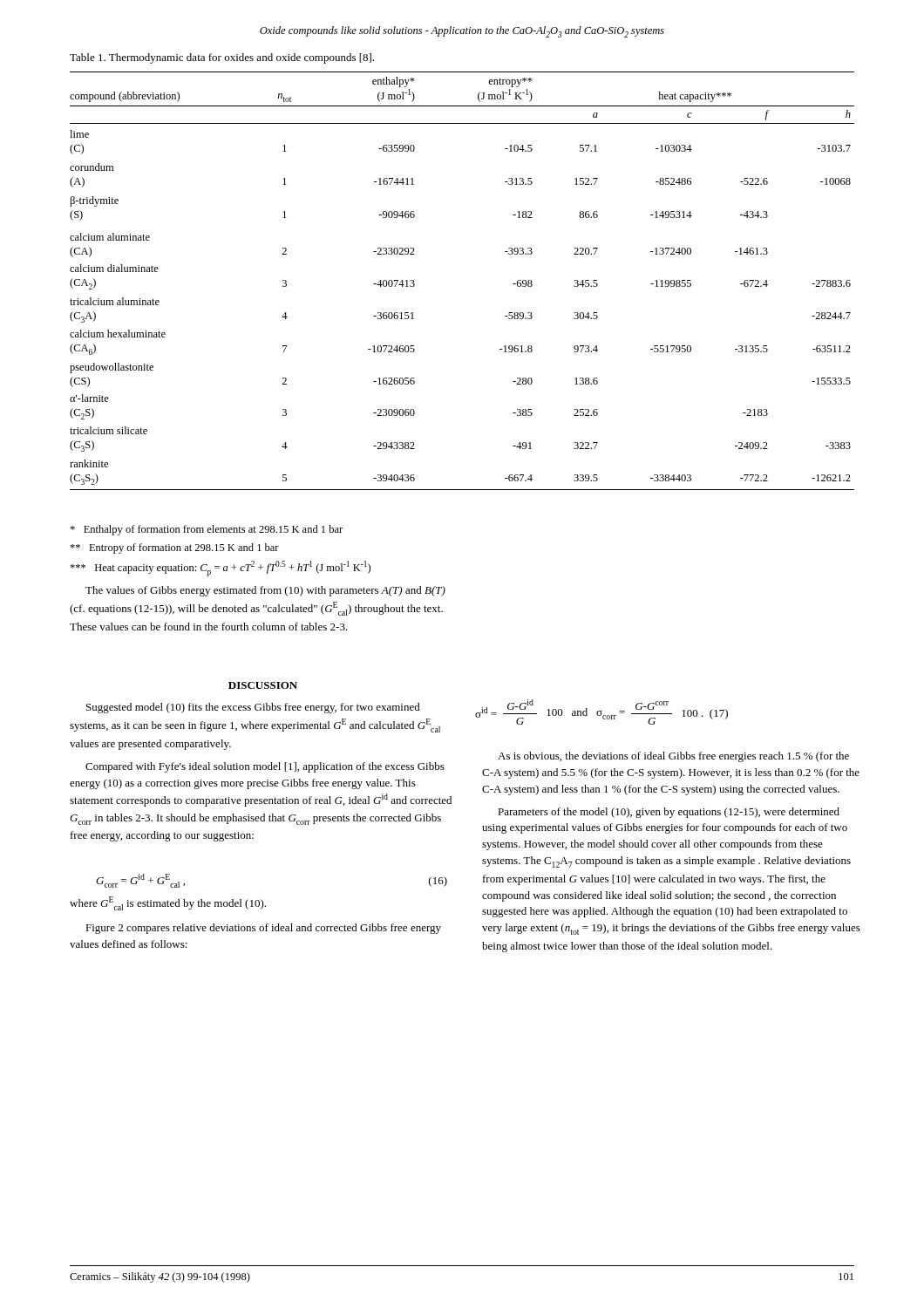The width and height of the screenshot is (924, 1308).
Task: Locate the block of text that opens with "Enthalpy of formation from elements at 298.15"
Action: tap(220, 549)
